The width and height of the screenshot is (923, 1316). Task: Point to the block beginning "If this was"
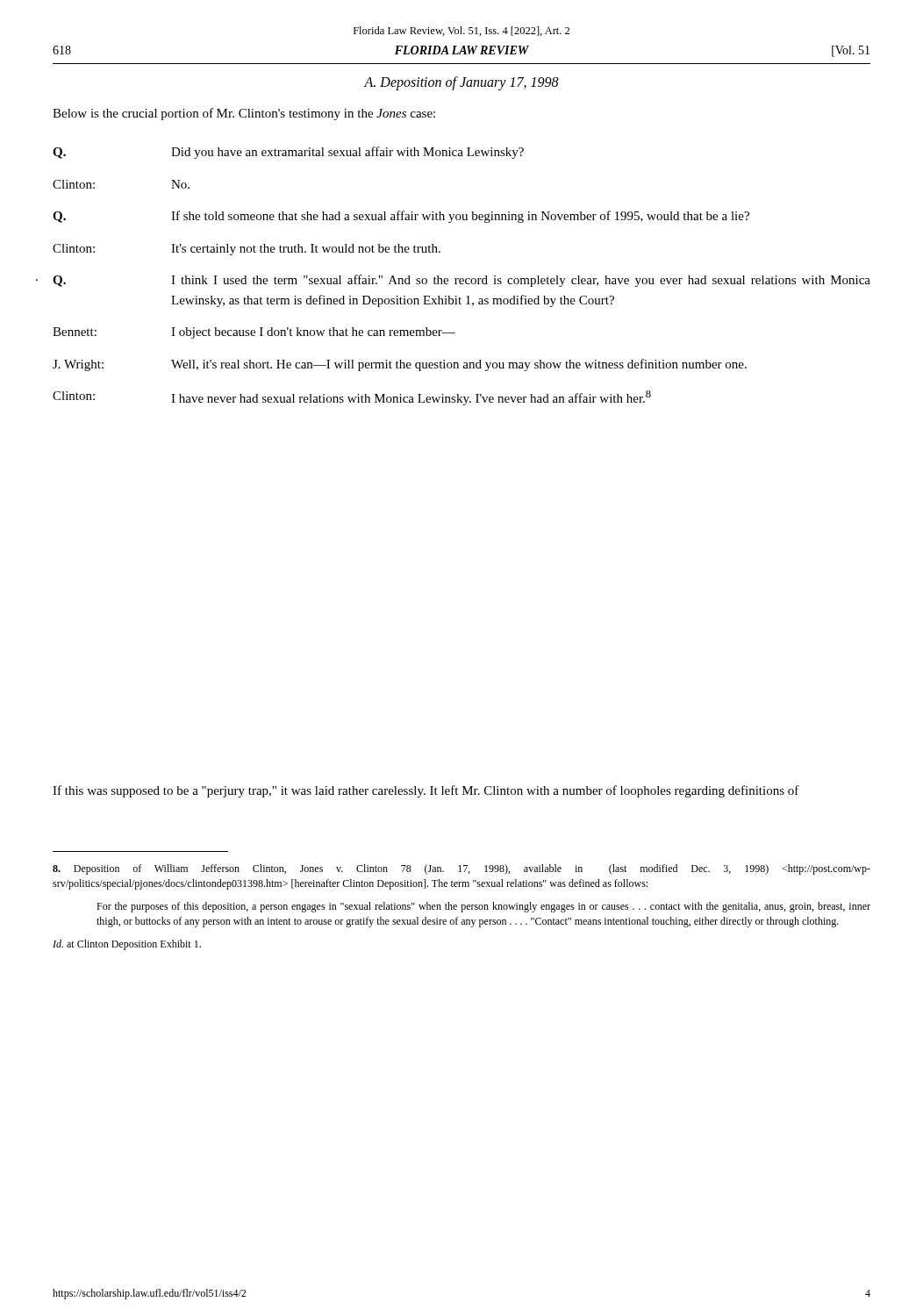[426, 790]
